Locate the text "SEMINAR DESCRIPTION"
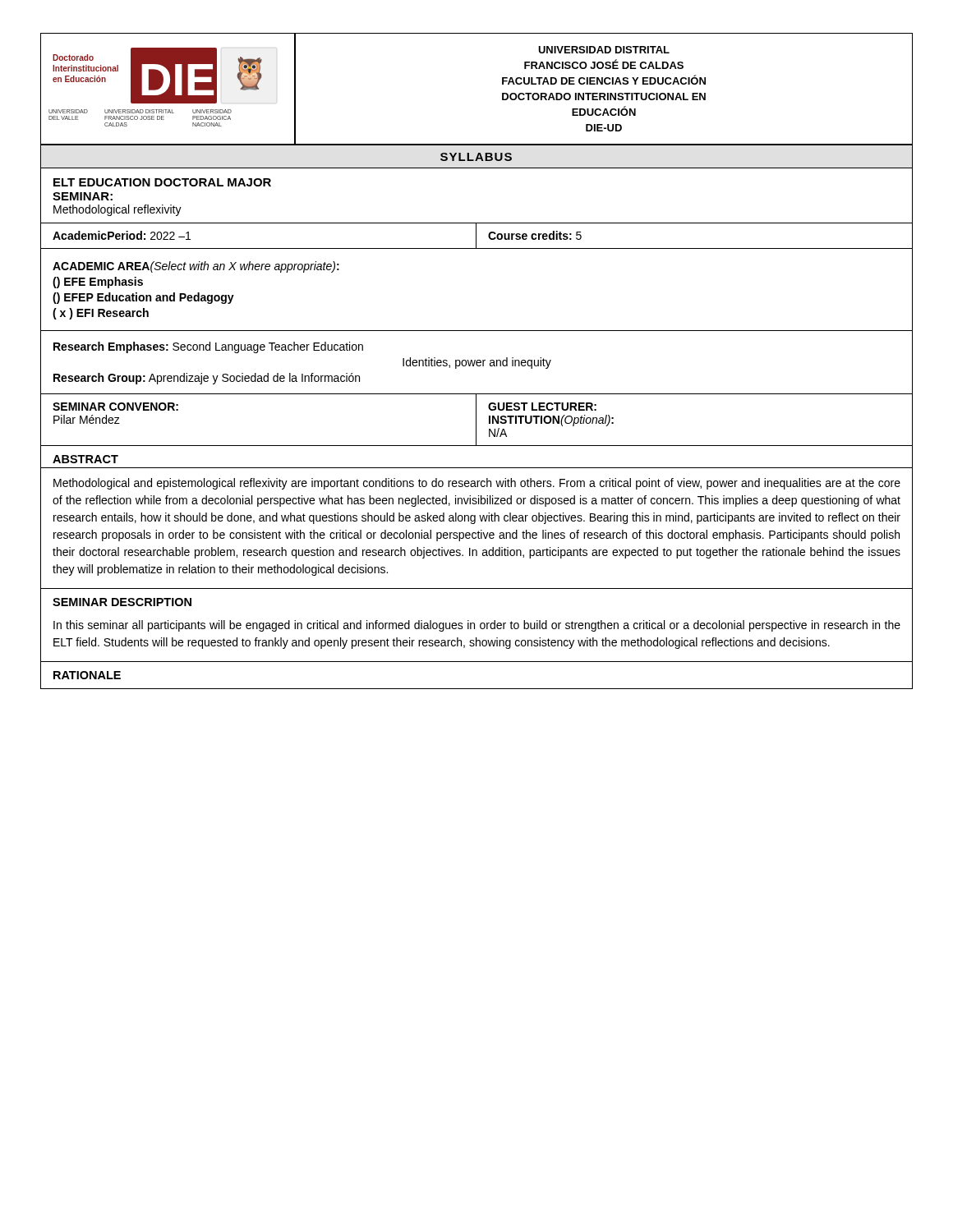 pyautogui.click(x=122, y=602)
